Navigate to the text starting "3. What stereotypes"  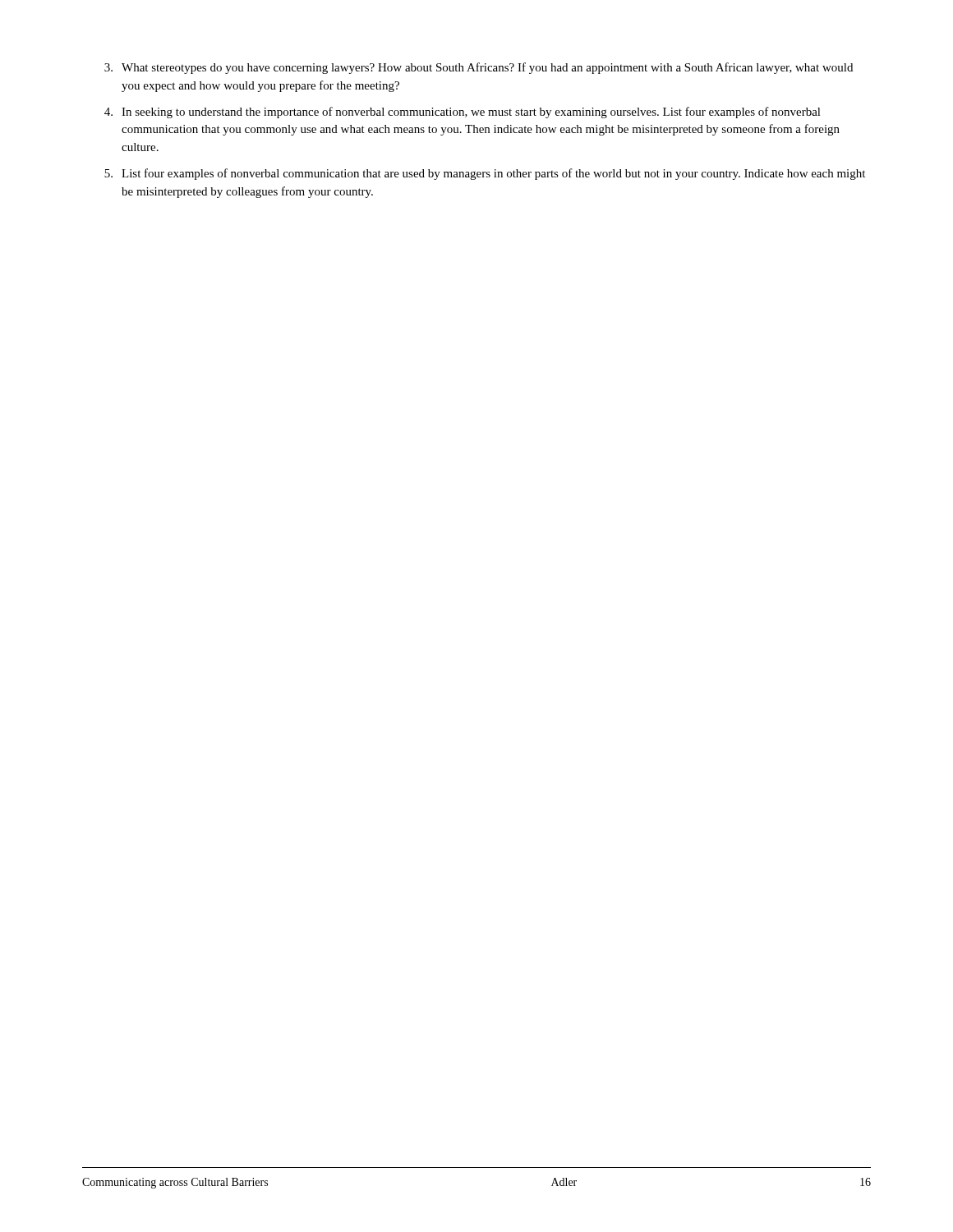pyautogui.click(x=476, y=77)
